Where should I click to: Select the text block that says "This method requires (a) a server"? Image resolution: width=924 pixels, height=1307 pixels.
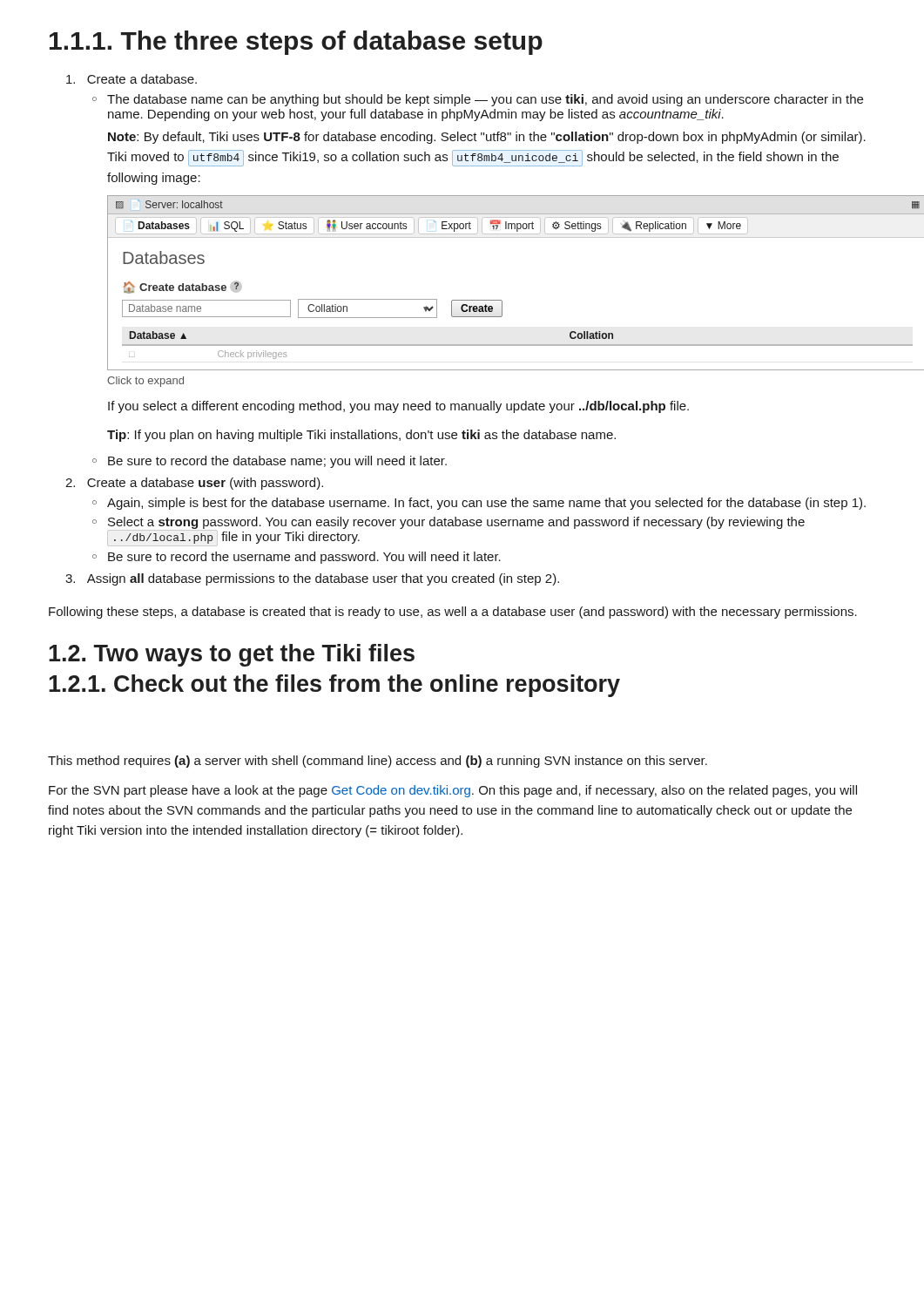point(378,761)
